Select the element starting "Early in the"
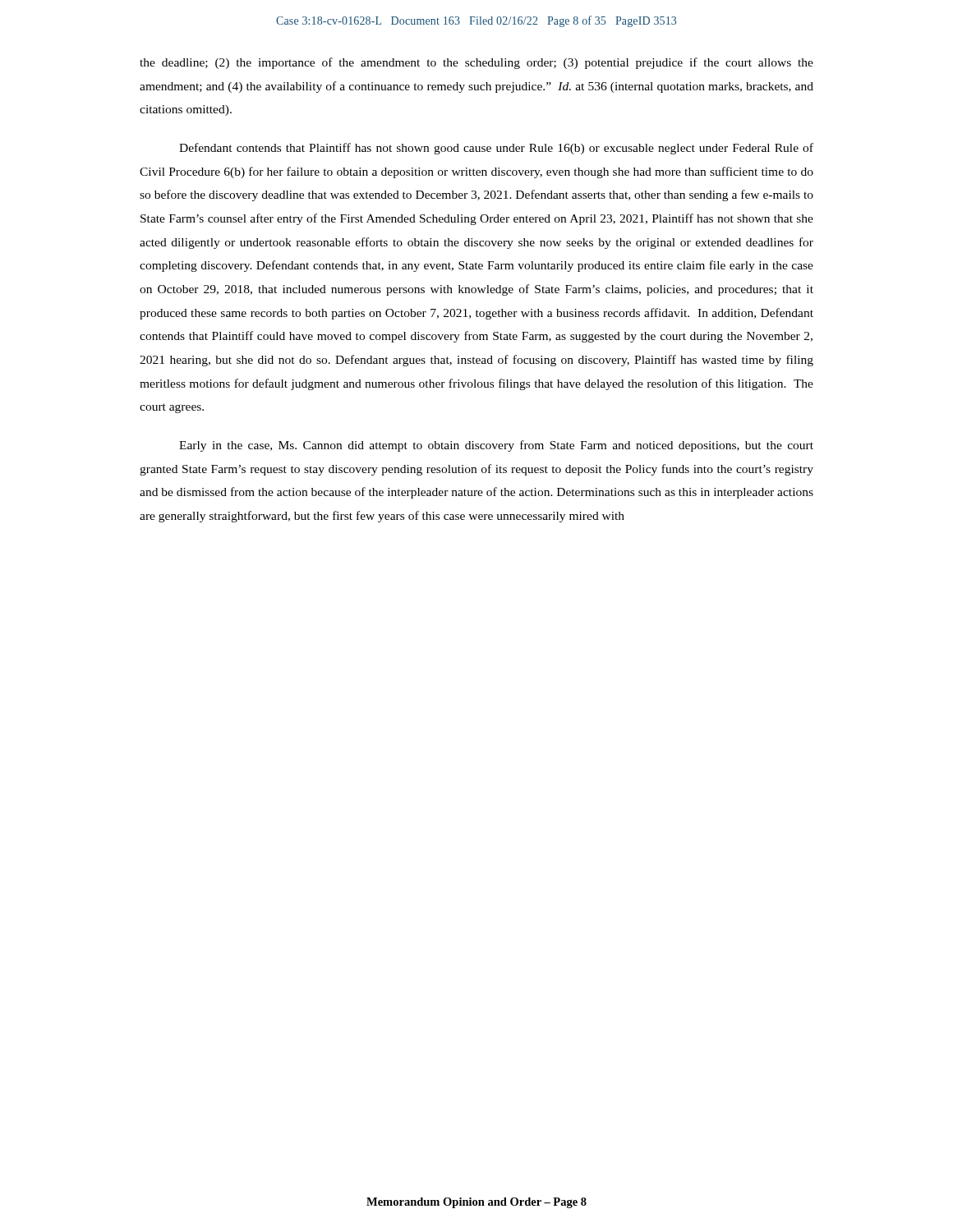The height and width of the screenshot is (1232, 953). pyautogui.click(x=476, y=481)
